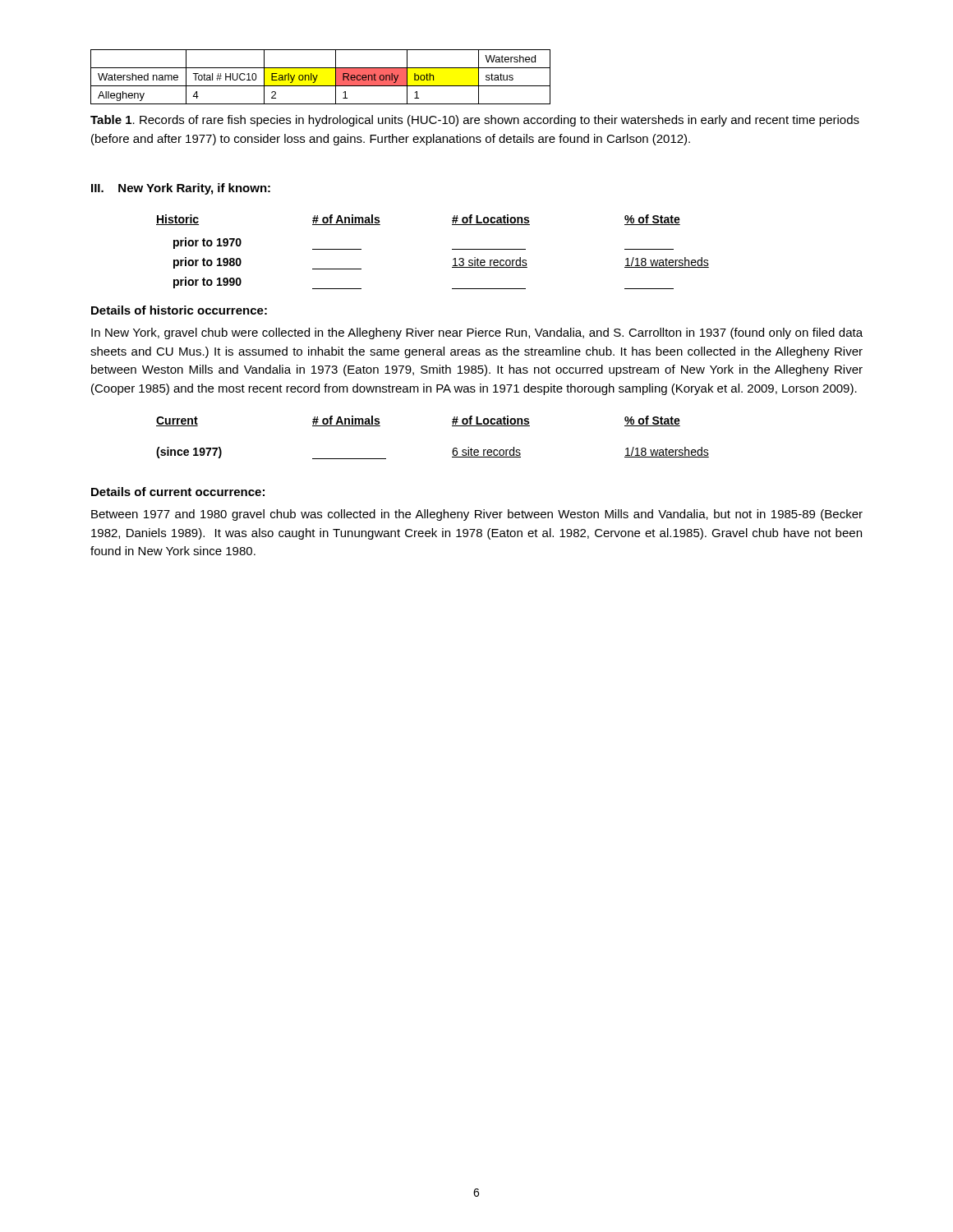Click on the block starting "In New York, gravel chub were collected"
This screenshot has height=1232, width=953.
[476, 360]
